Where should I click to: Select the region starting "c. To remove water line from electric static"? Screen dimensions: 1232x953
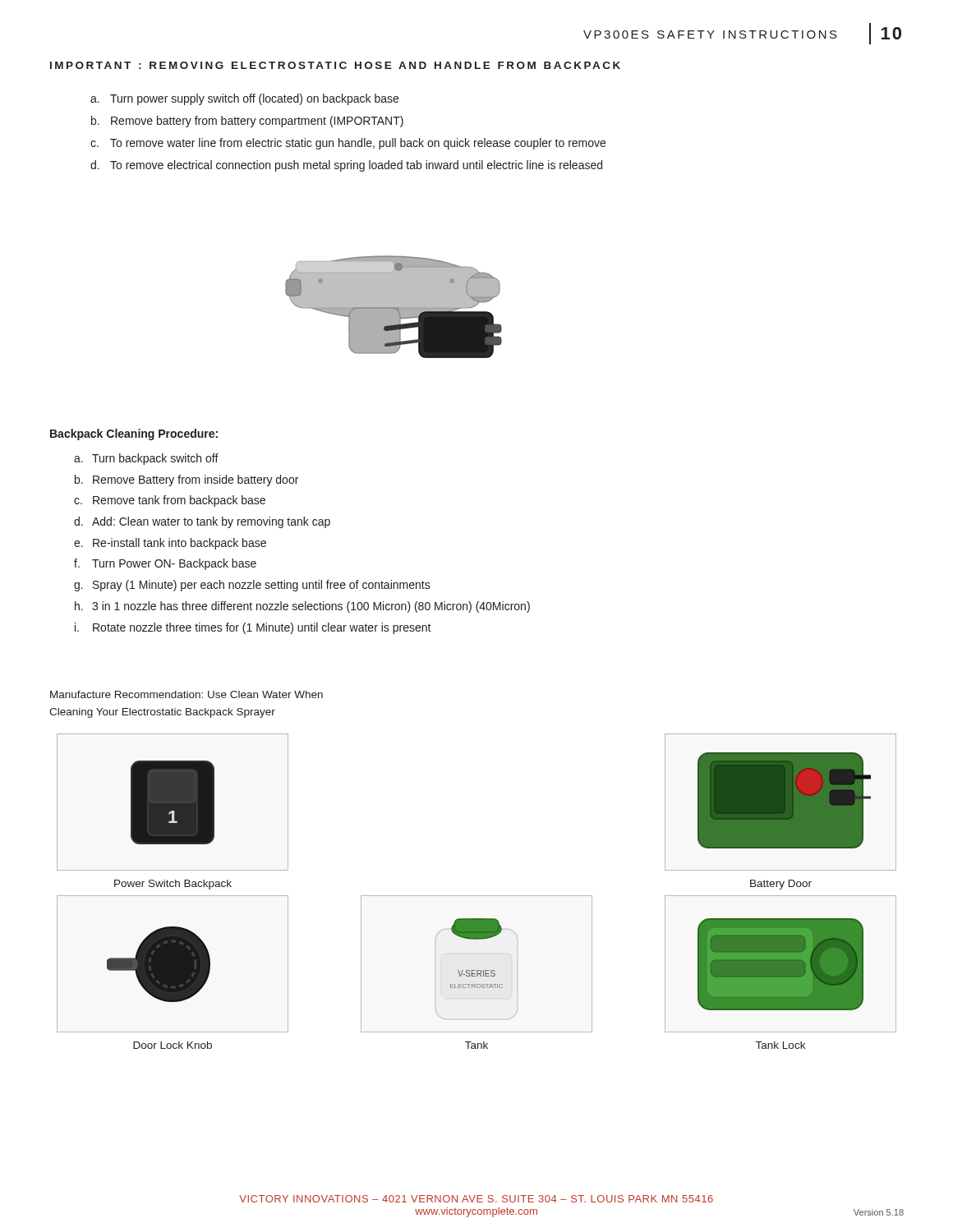coord(427,143)
